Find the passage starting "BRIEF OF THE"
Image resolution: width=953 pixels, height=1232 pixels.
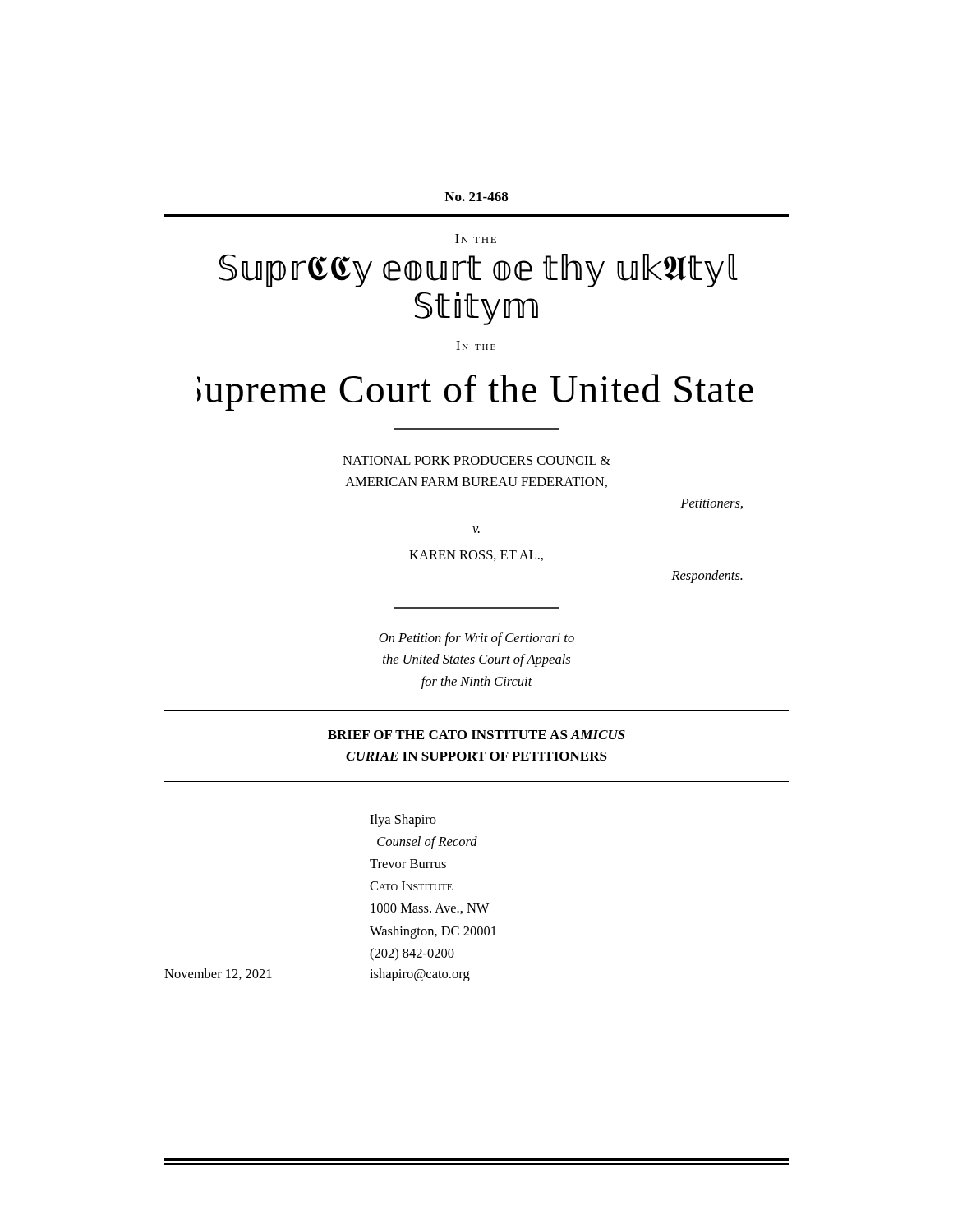[x=476, y=745]
